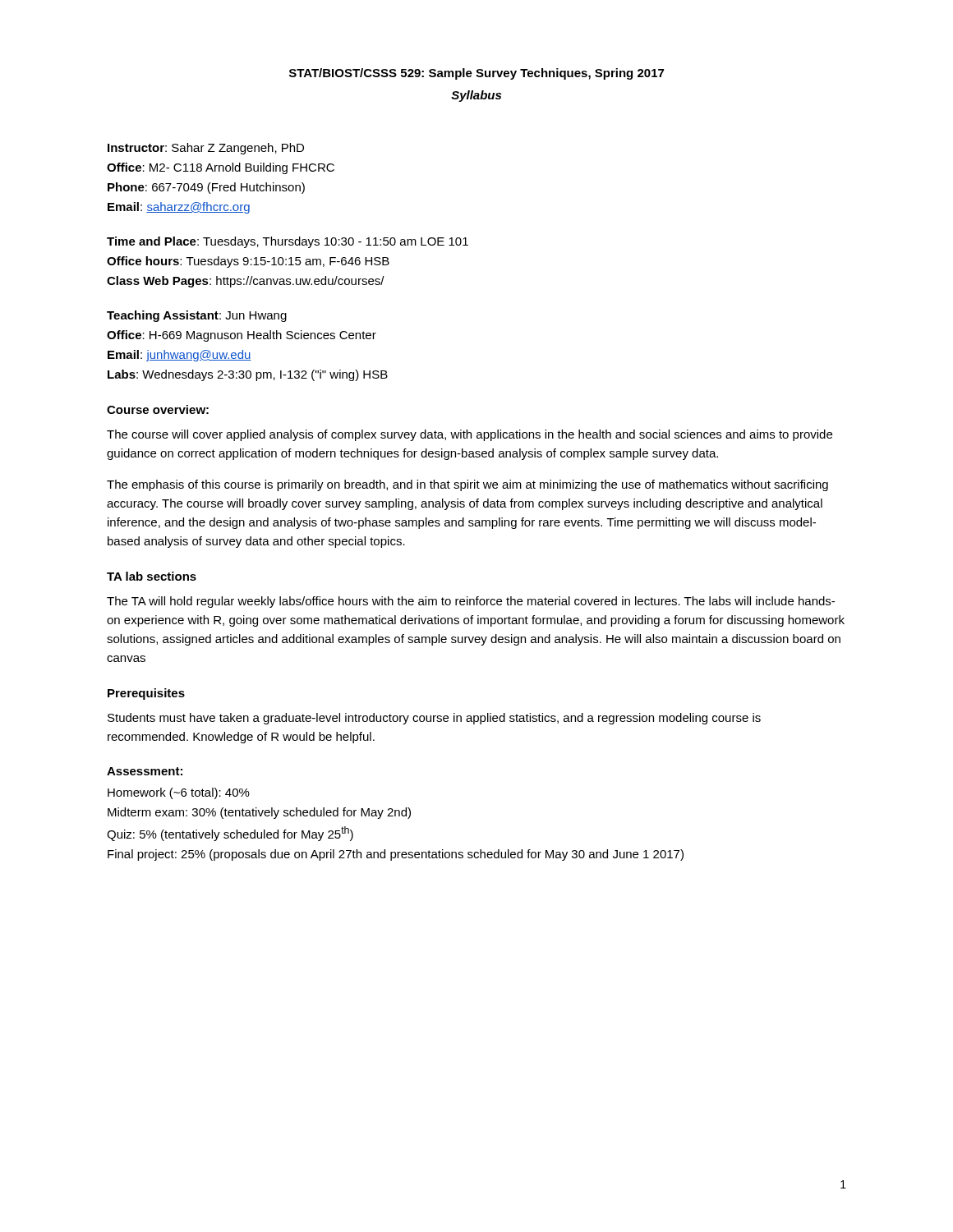
Task: Locate the element starting "The TA will hold regular weekly"
Action: coord(476,629)
